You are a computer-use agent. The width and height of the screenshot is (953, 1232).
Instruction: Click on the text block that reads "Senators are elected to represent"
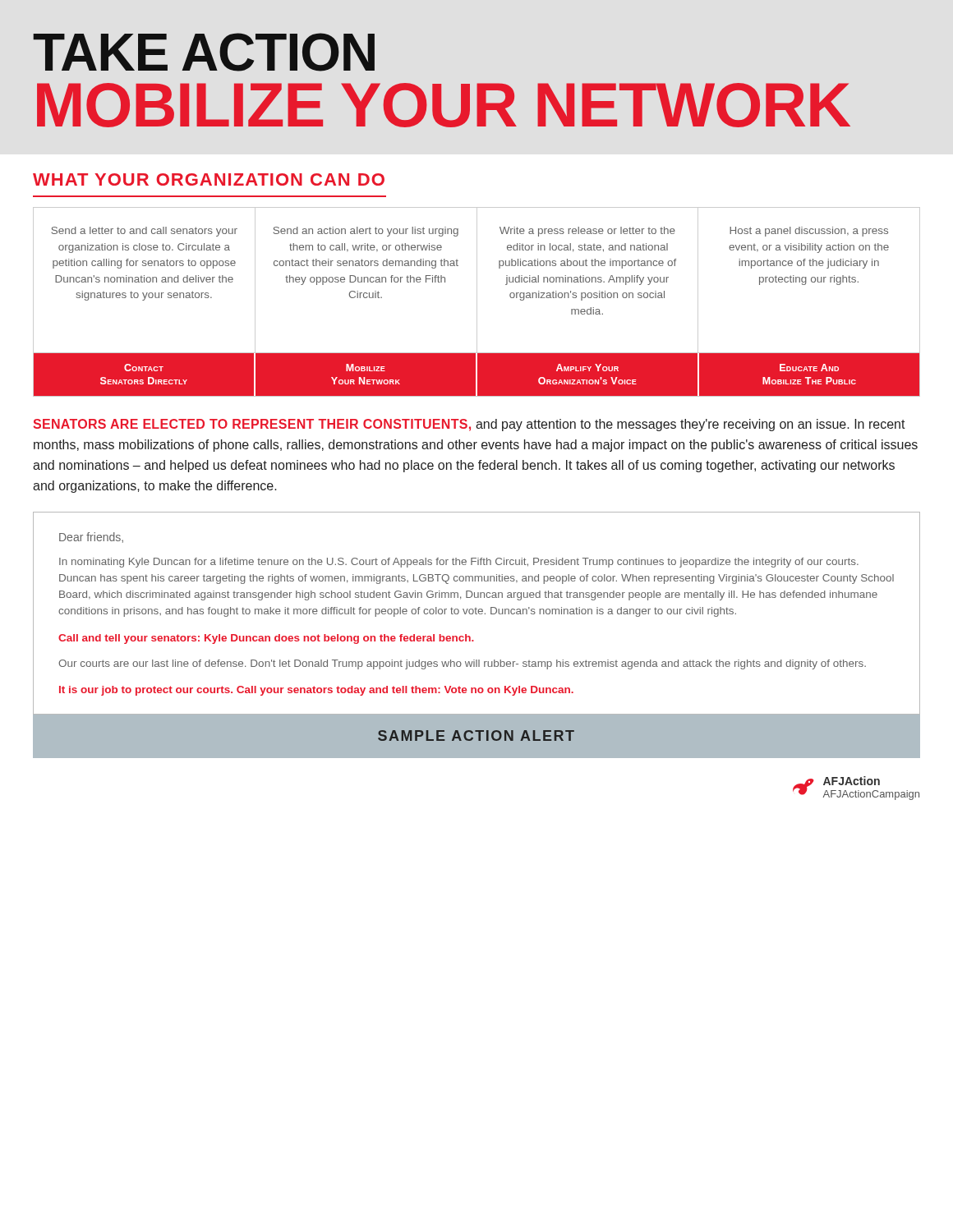[475, 455]
